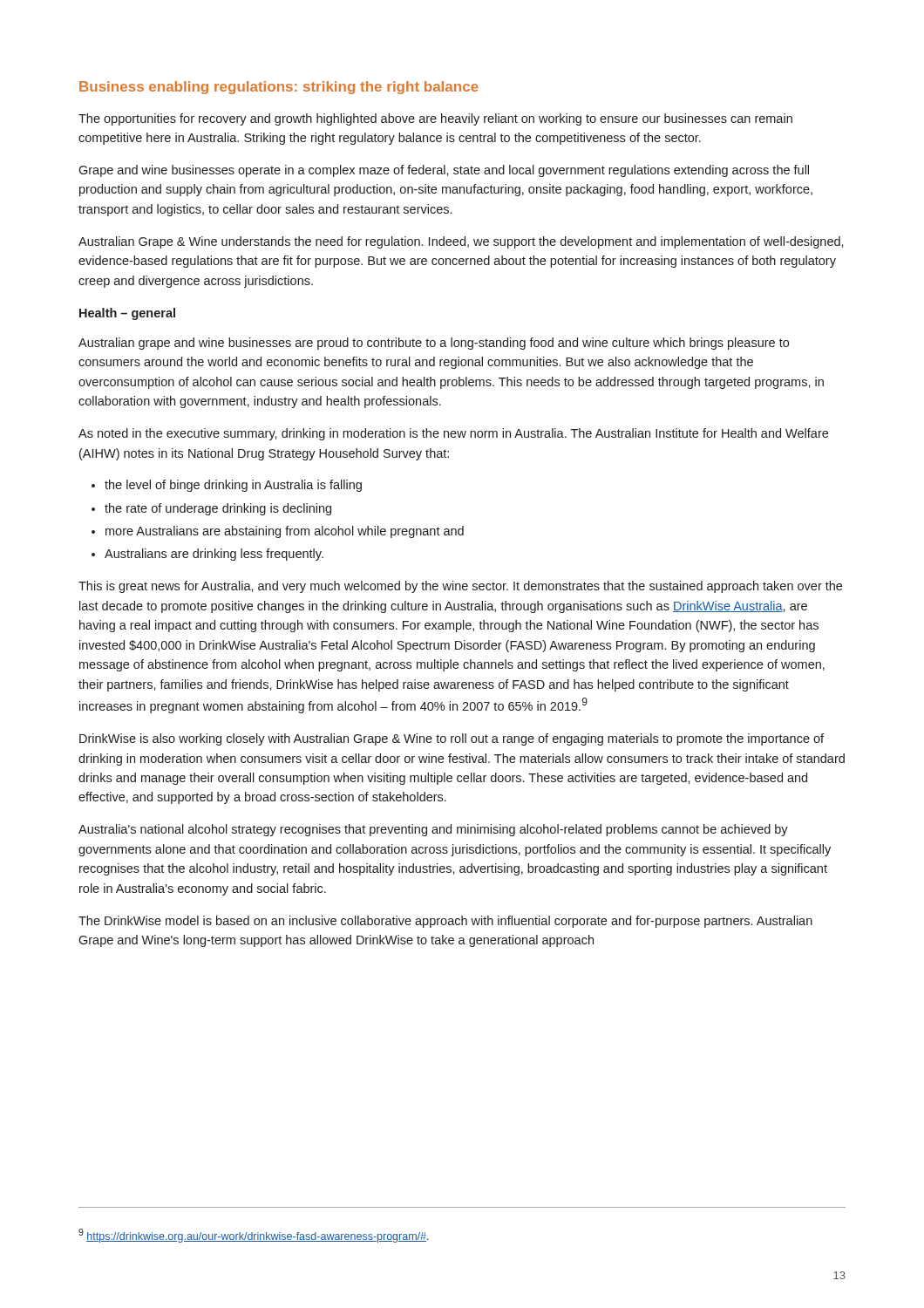Locate the footnote with the text "9 https://drinkwise.org.au/our-work/drinkwise-fasd-awareness-program/#."

coord(254,1236)
